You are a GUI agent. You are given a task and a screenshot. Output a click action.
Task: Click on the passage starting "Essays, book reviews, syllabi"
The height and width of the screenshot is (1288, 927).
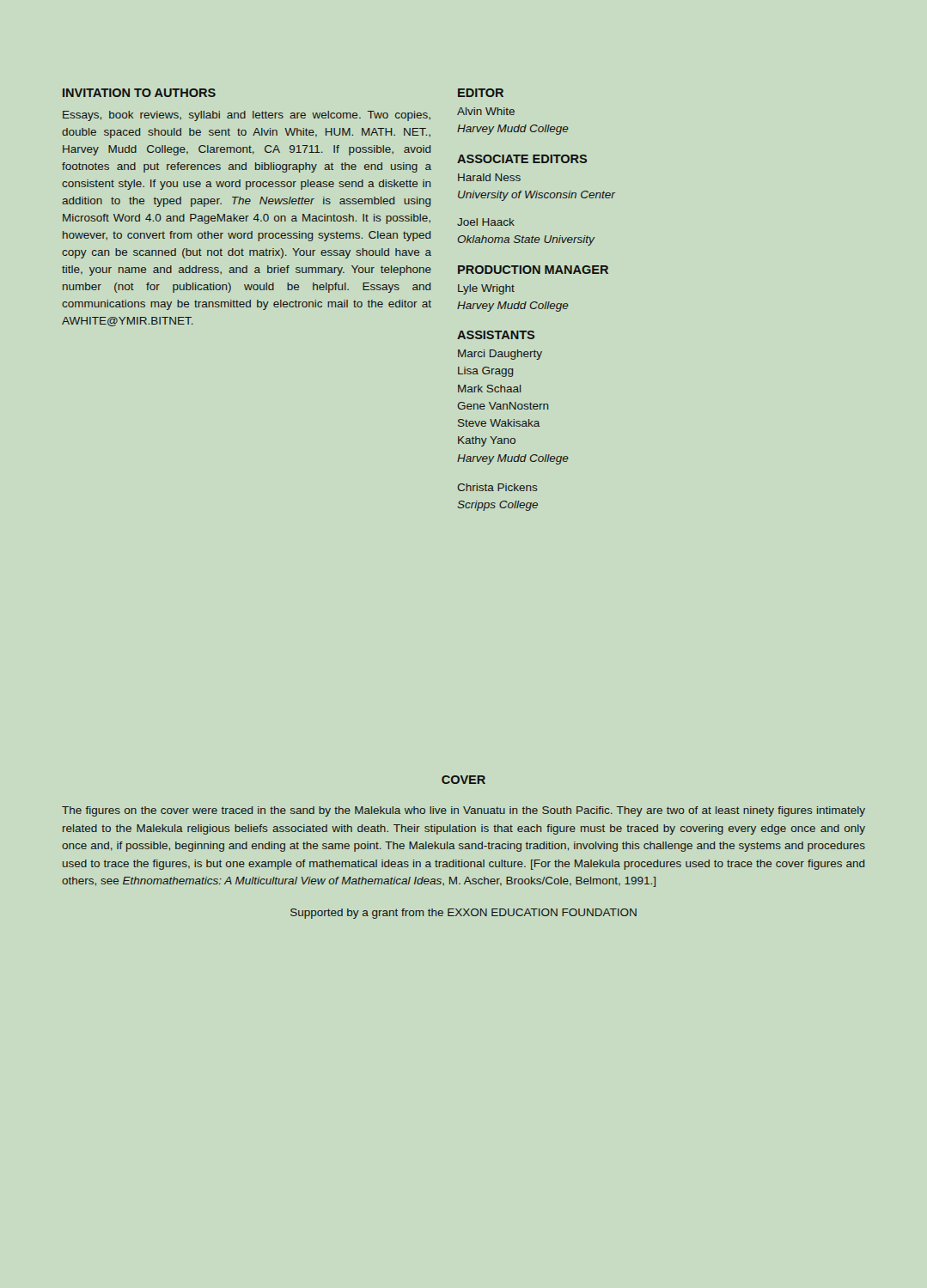[x=247, y=217]
